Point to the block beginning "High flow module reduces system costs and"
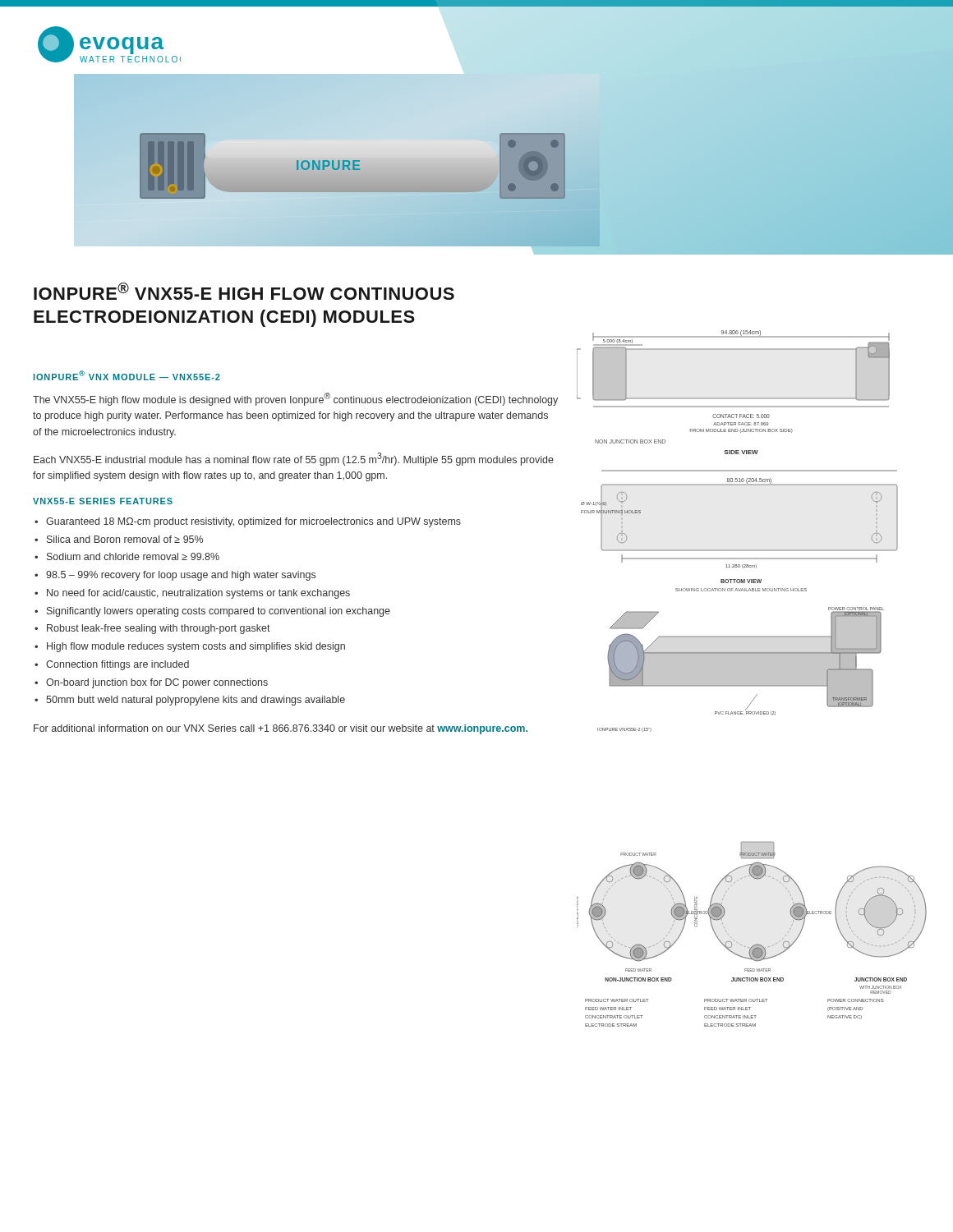Image resolution: width=953 pixels, height=1232 pixels. coord(196,646)
